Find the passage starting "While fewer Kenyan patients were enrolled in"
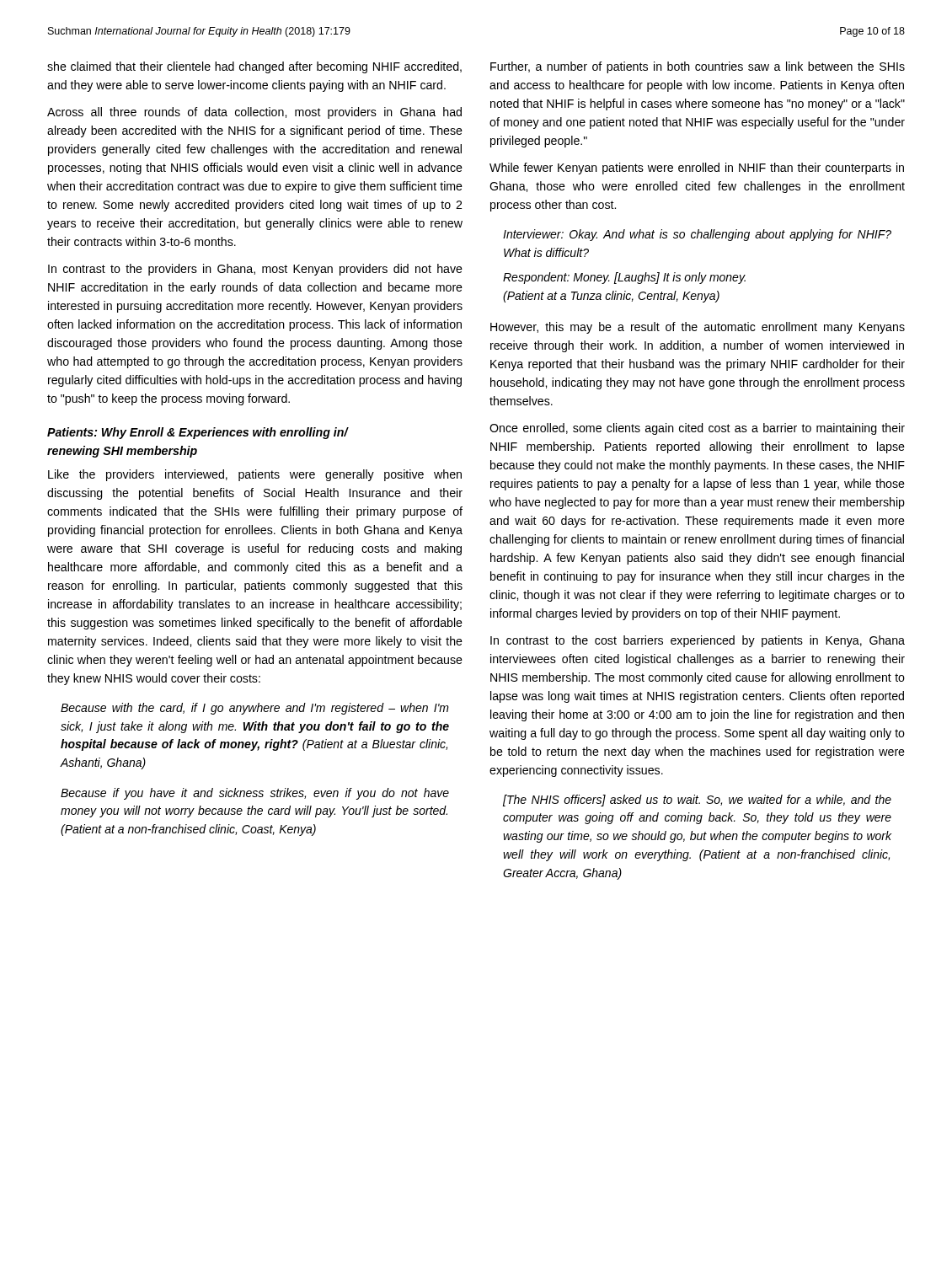This screenshot has height=1264, width=952. click(x=697, y=186)
